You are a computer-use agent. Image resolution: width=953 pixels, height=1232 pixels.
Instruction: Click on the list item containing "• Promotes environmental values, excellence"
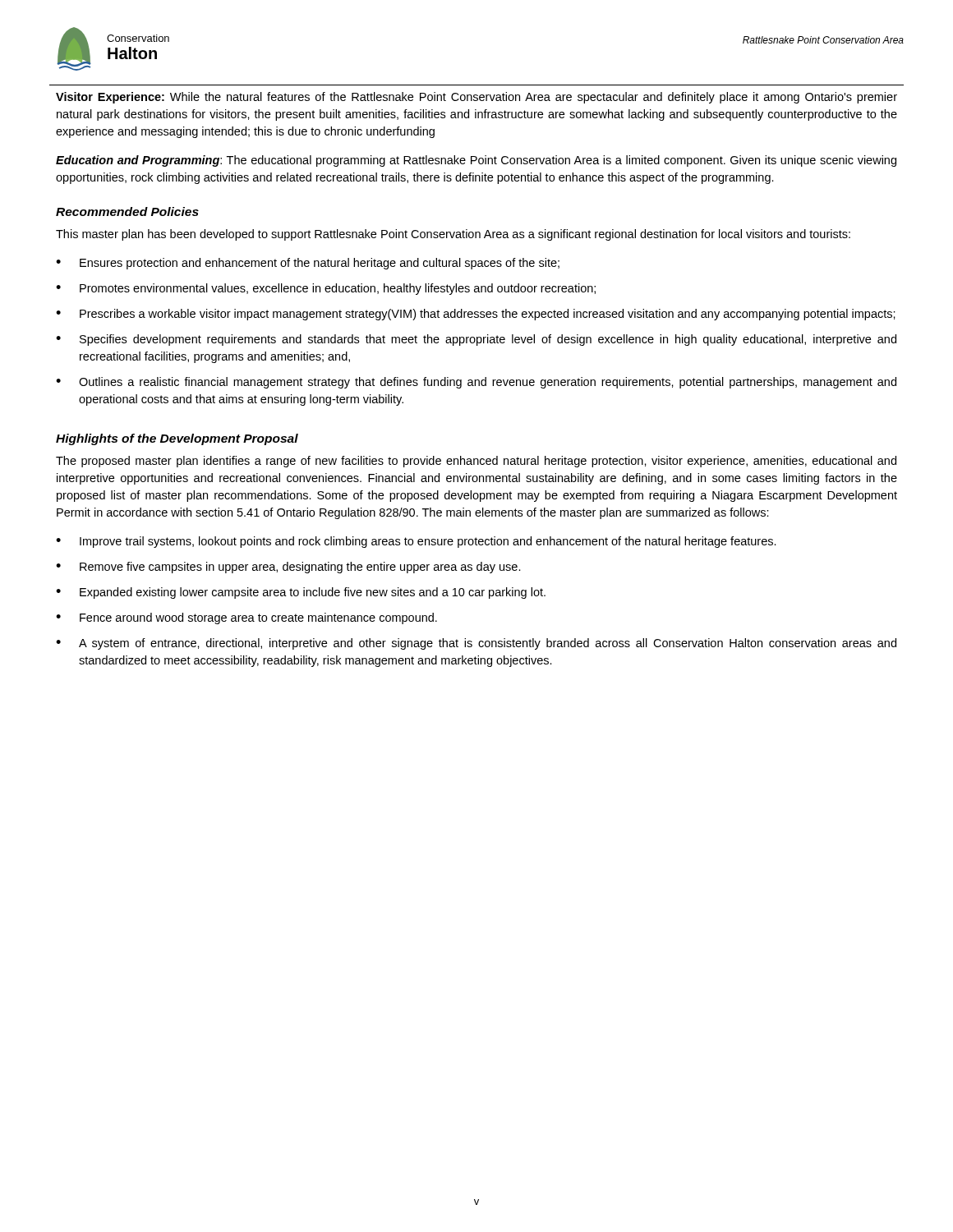pos(476,289)
